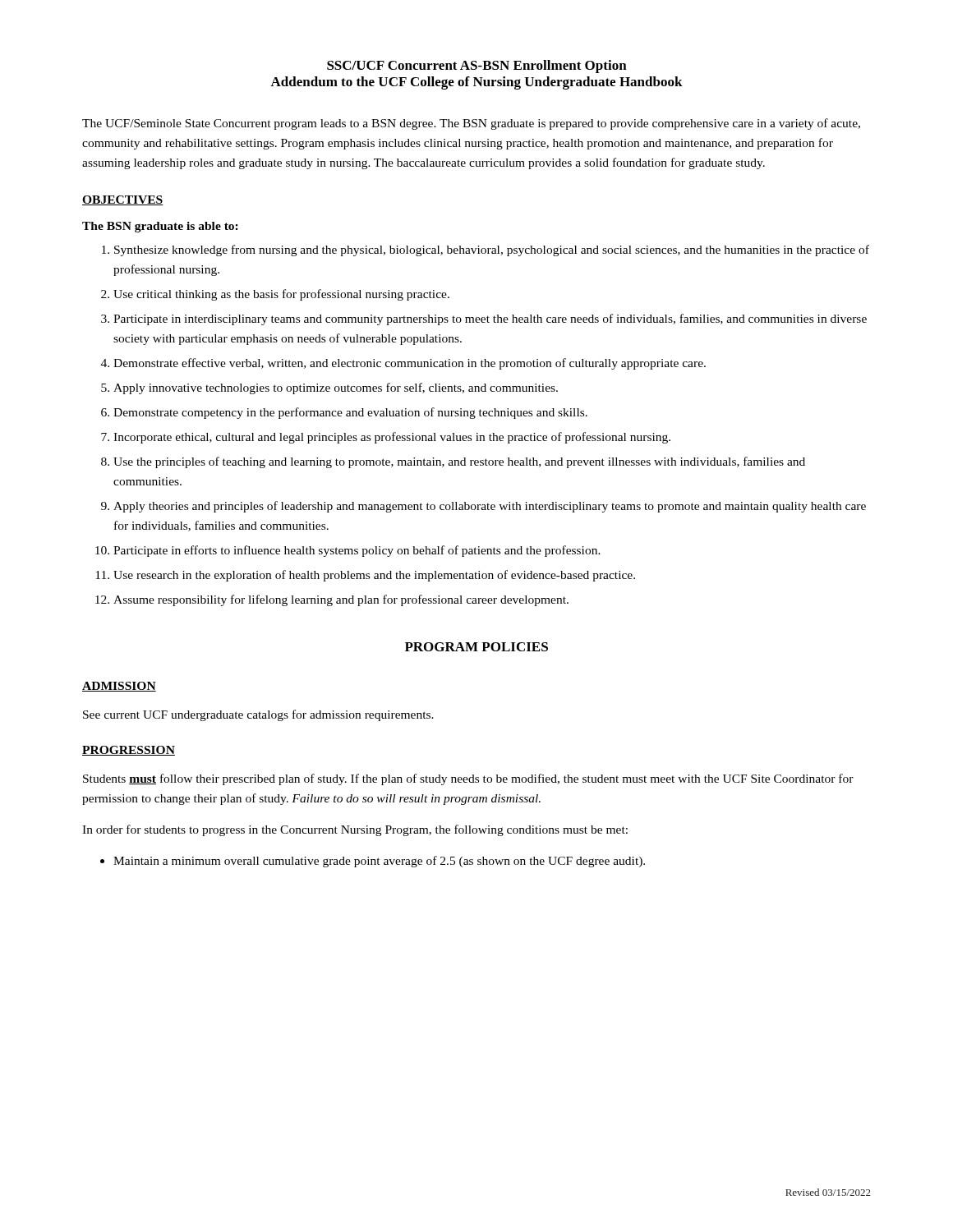Locate the text starting "Demonstrate competency in the performance"
This screenshot has height=1232, width=953.
click(351, 412)
